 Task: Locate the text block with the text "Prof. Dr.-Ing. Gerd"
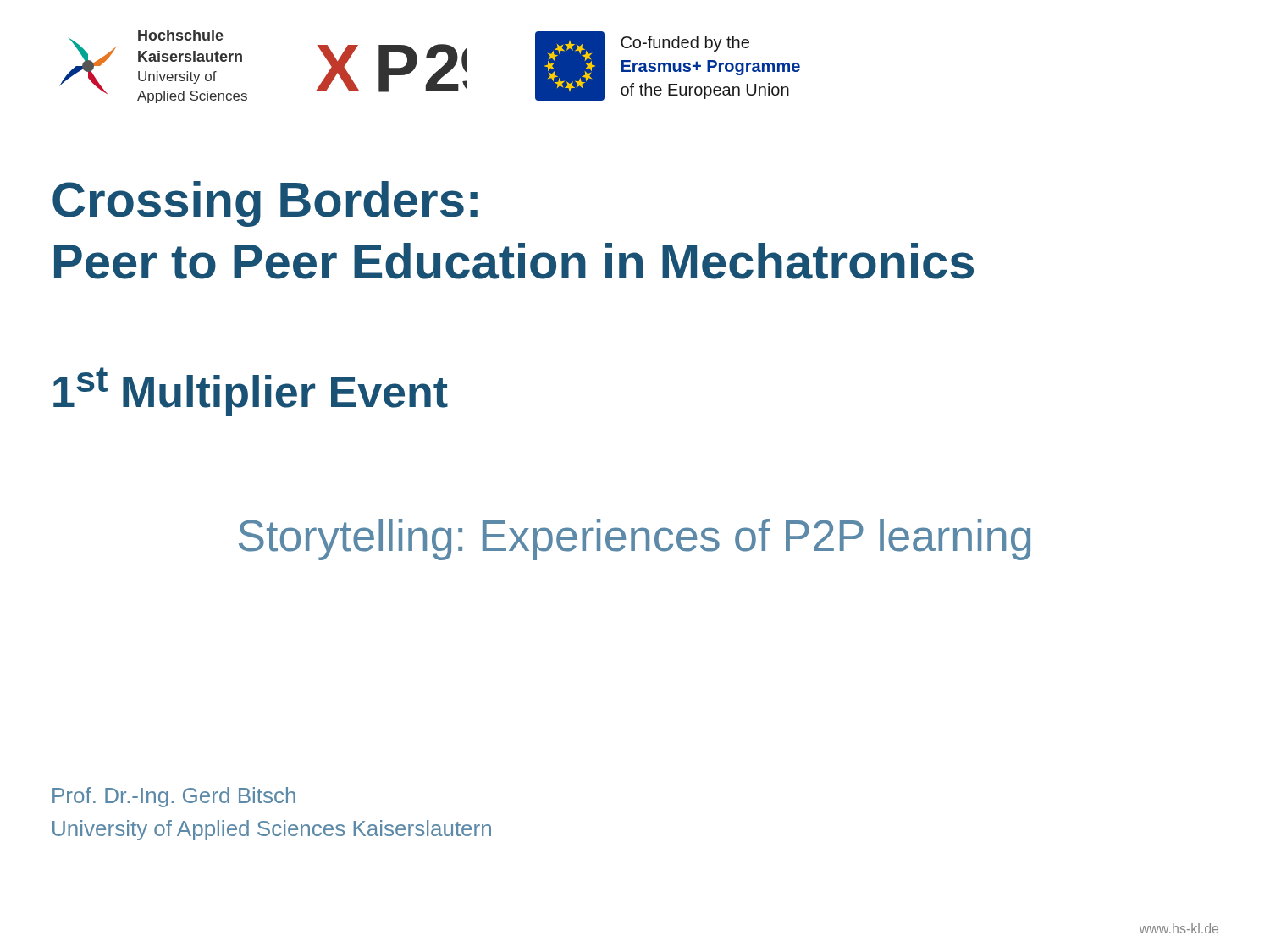pyautogui.click(x=174, y=795)
